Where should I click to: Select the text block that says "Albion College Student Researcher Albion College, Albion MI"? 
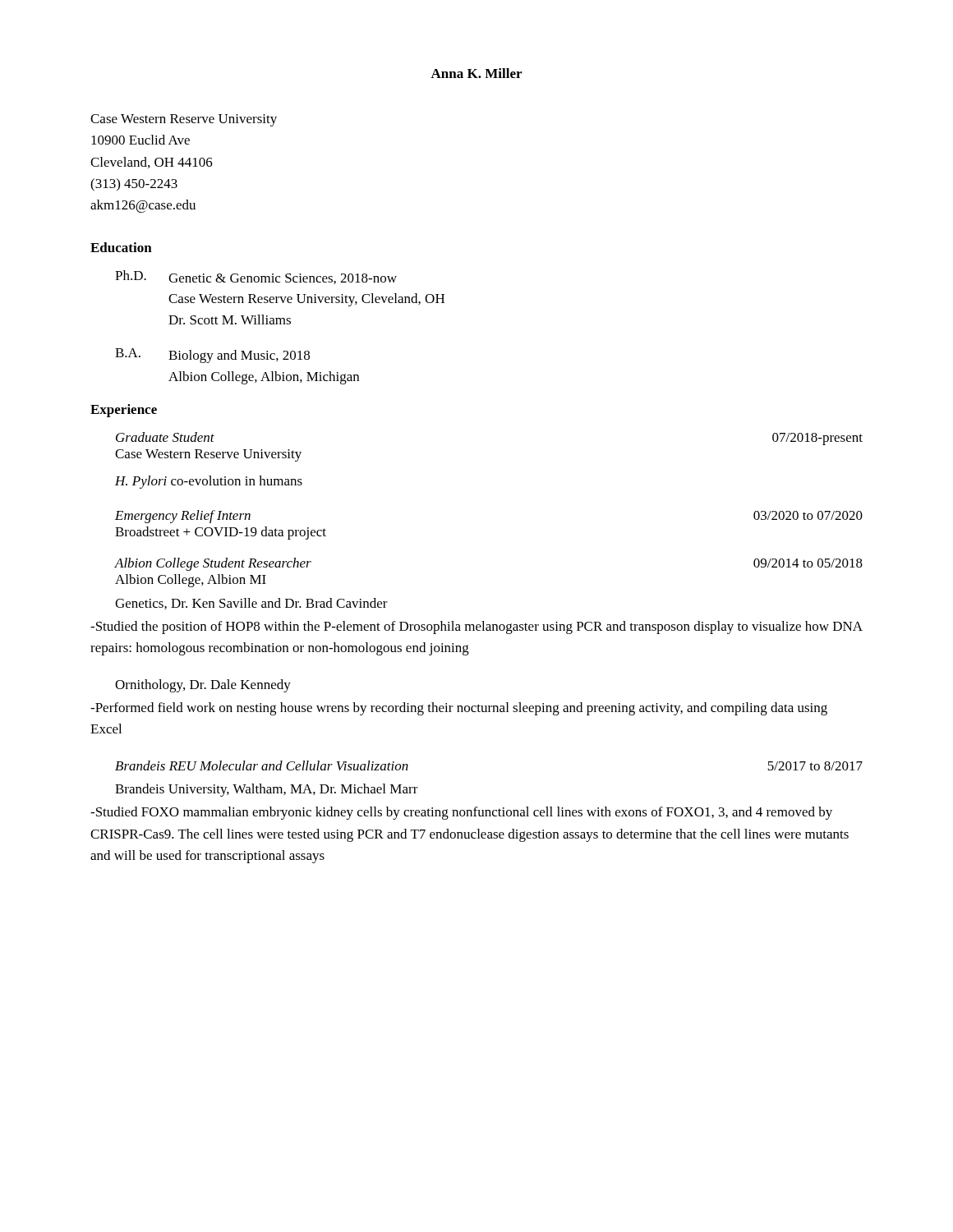[215, 564]
